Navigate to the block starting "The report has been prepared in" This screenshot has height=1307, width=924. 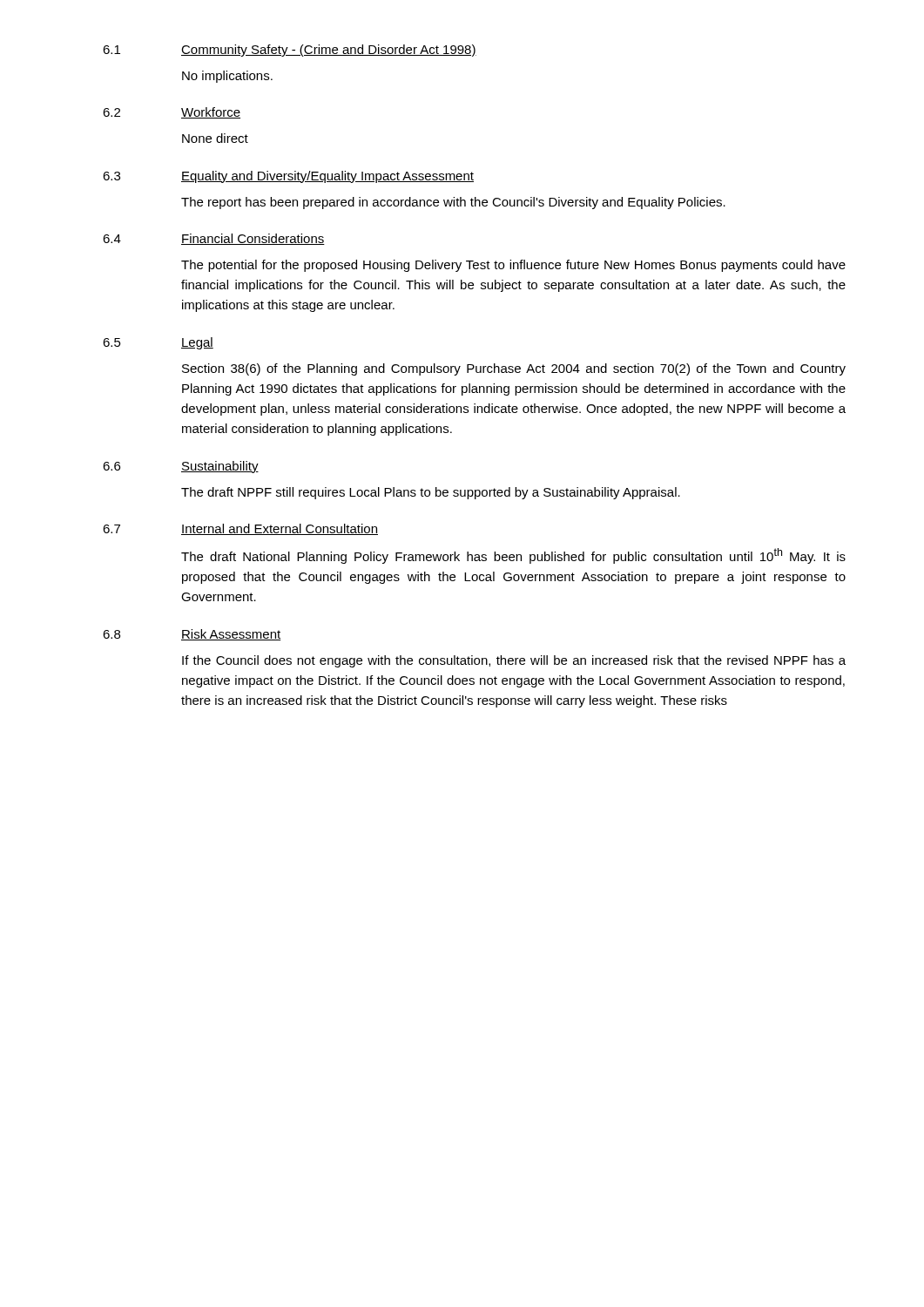(x=454, y=201)
